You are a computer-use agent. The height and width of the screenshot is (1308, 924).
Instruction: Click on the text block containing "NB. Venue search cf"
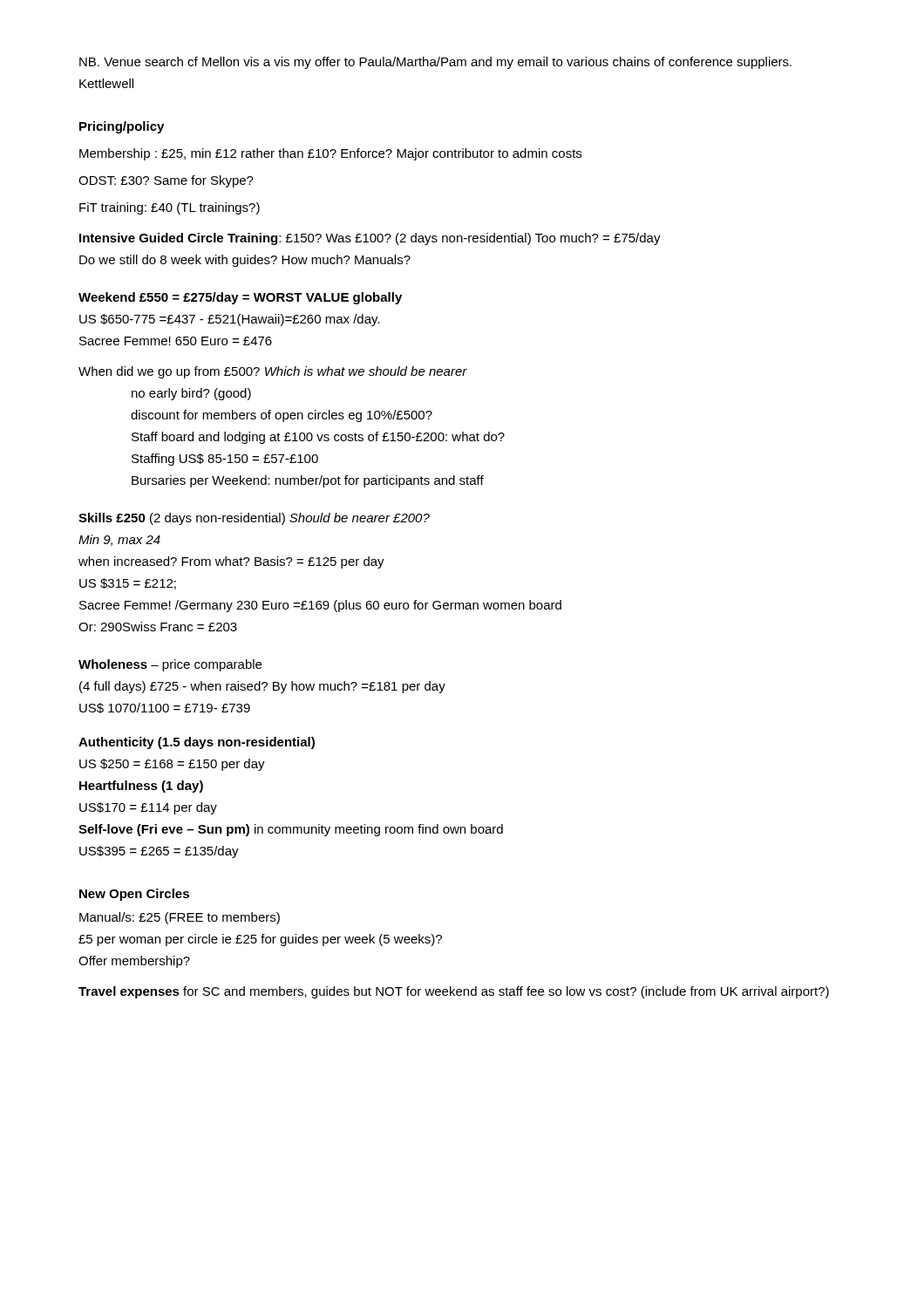point(462,72)
